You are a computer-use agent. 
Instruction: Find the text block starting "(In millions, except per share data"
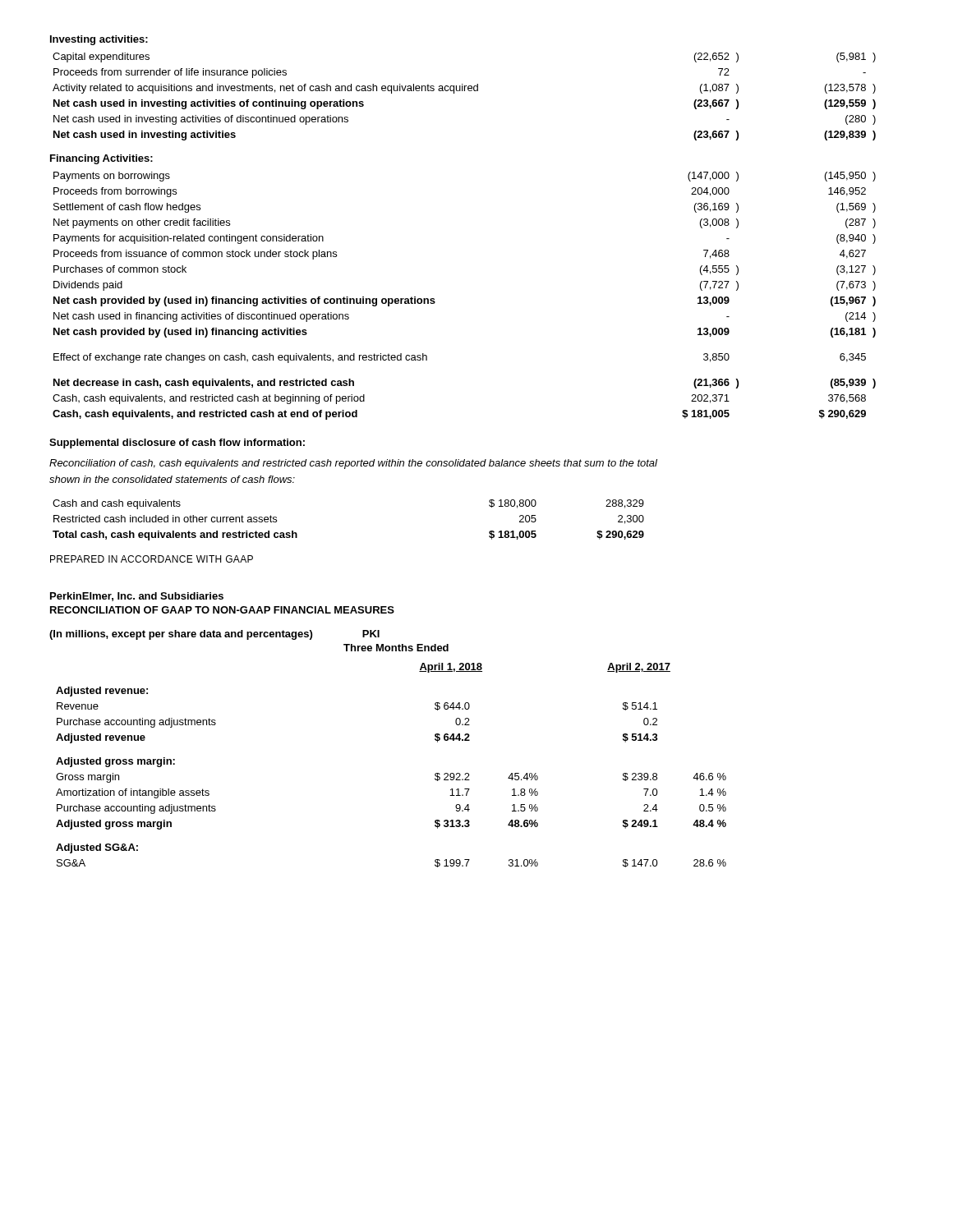(215, 634)
